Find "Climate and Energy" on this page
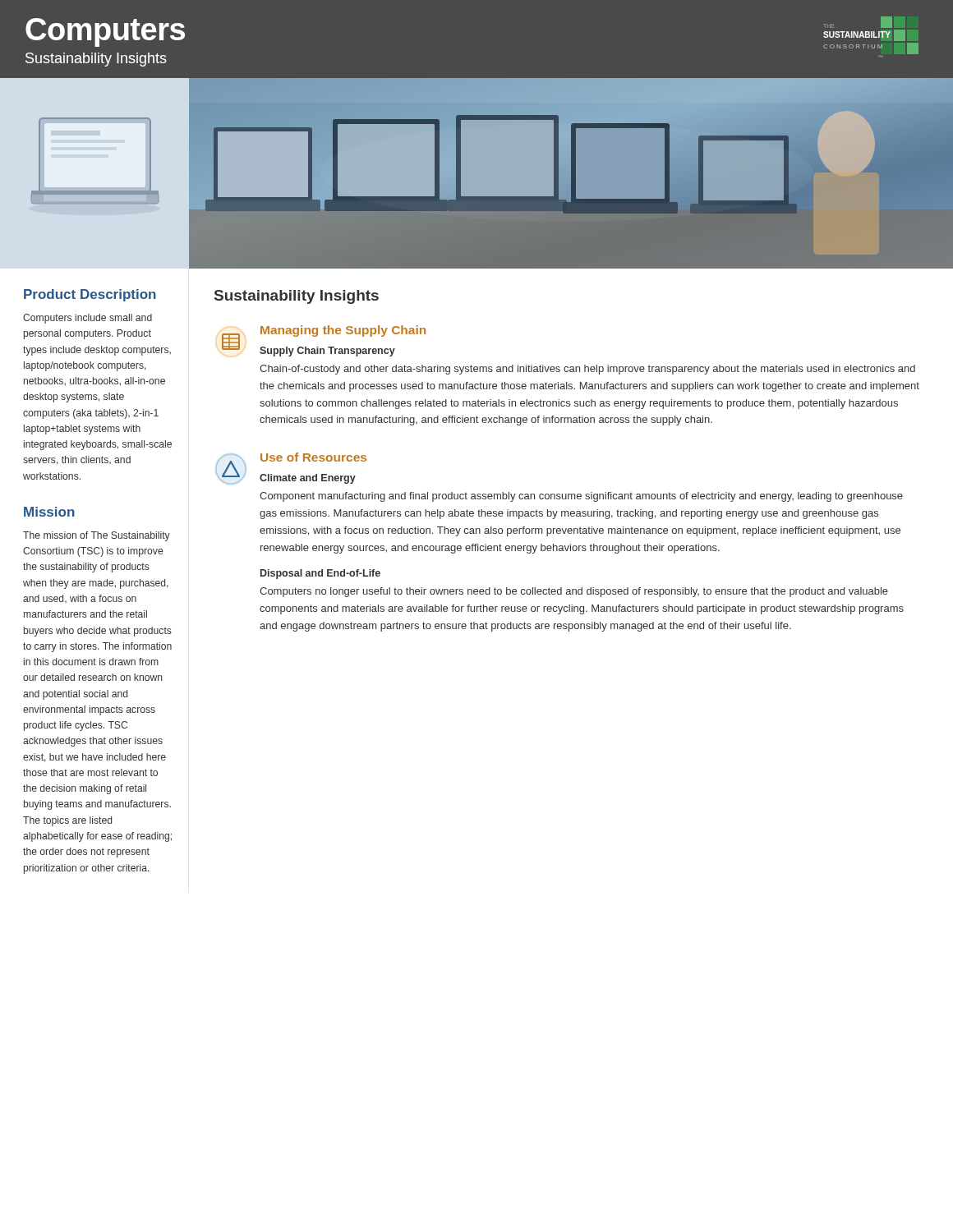The width and height of the screenshot is (953, 1232). [308, 478]
